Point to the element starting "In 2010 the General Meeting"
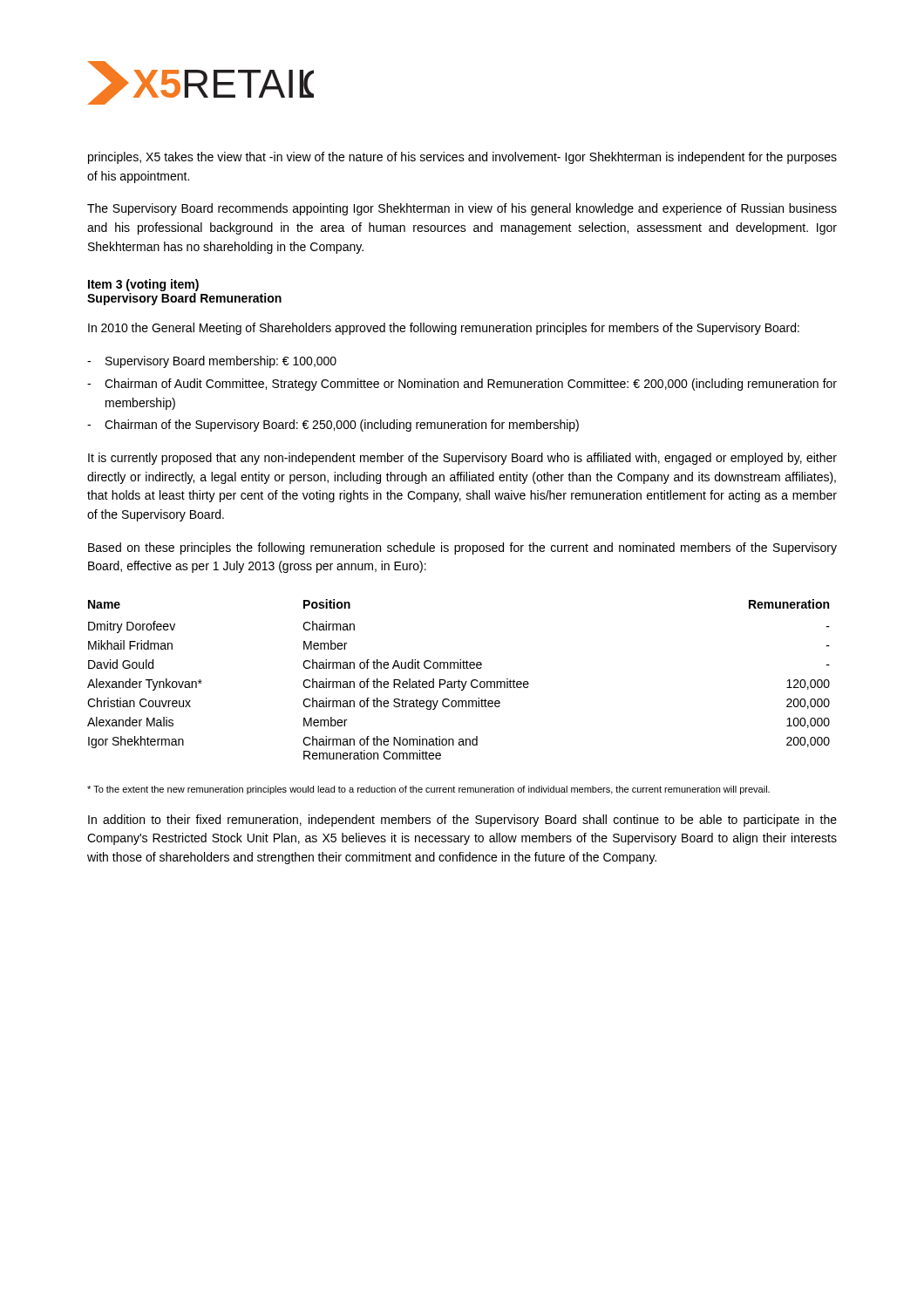Viewport: 924px width, 1308px height. [x=444, y=328]
